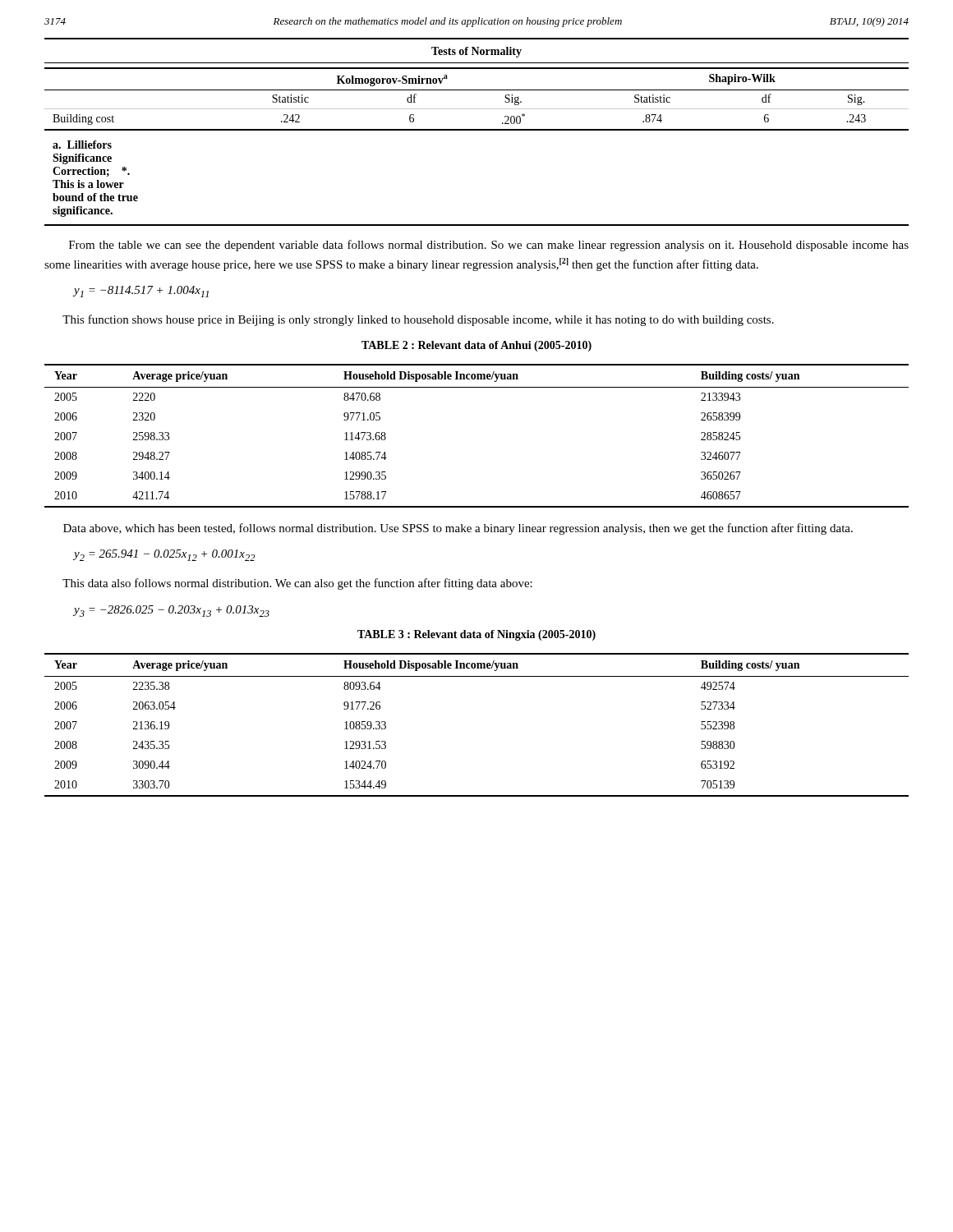This screenshot has height=1232, width=953.
Task: Navigate to the block starting "y2 = 265.941 − 0.025x12 +"
Action: click(x=164, y=555)
